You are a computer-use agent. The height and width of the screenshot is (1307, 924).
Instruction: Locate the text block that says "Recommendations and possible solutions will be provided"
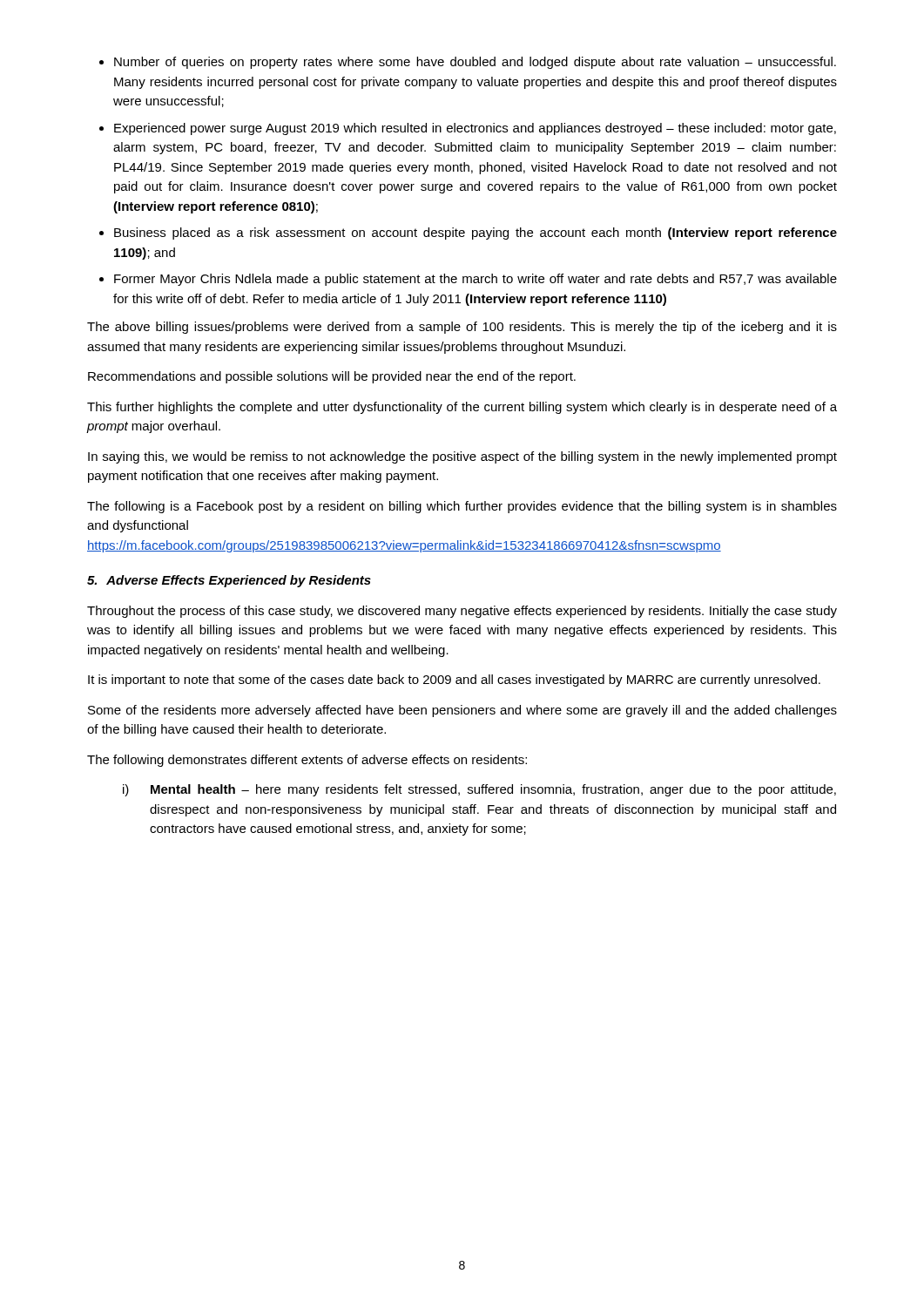tap(462, 377)
